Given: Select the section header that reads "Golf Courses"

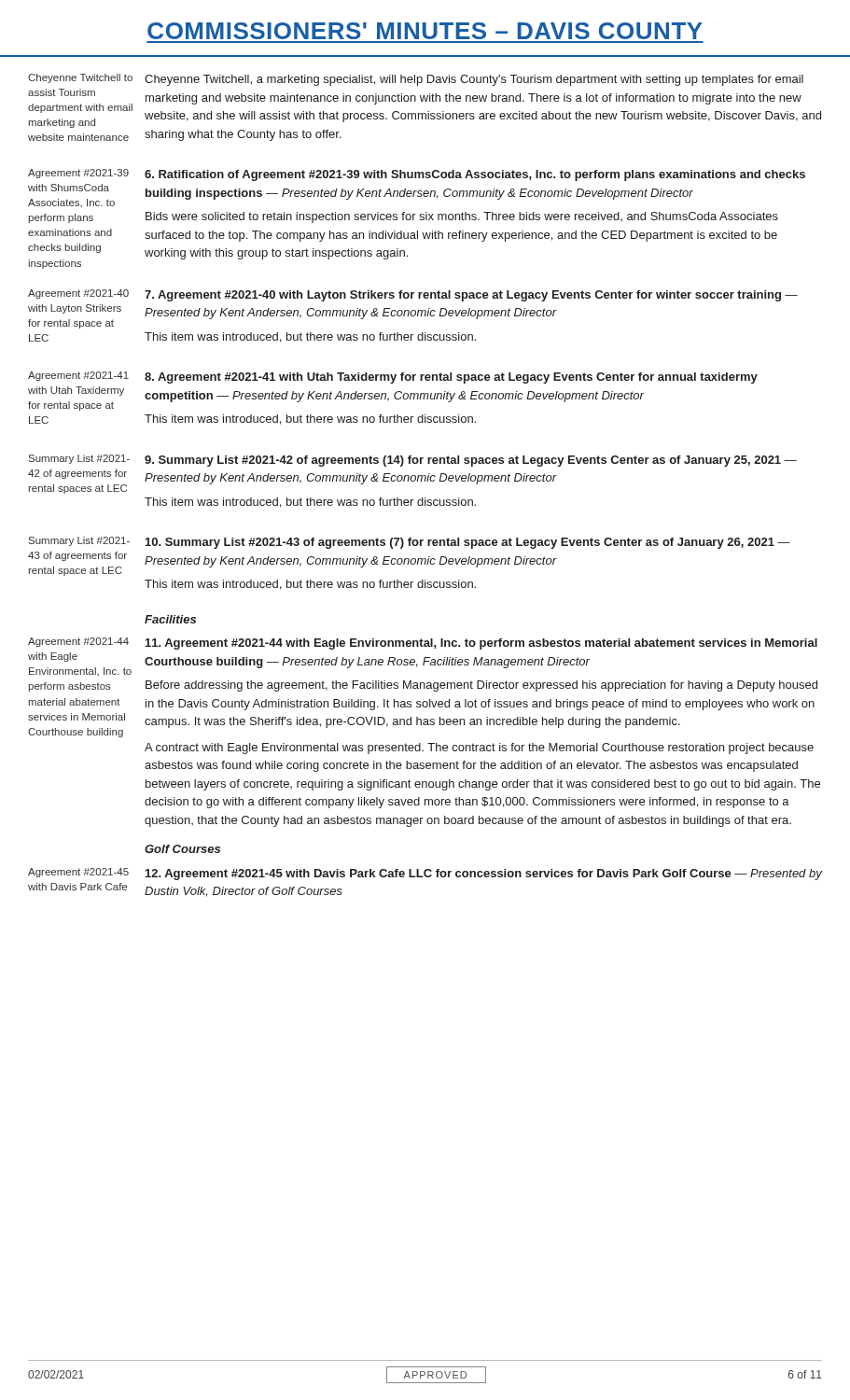Looking at the screenshot, I should (x=183, y=849).
